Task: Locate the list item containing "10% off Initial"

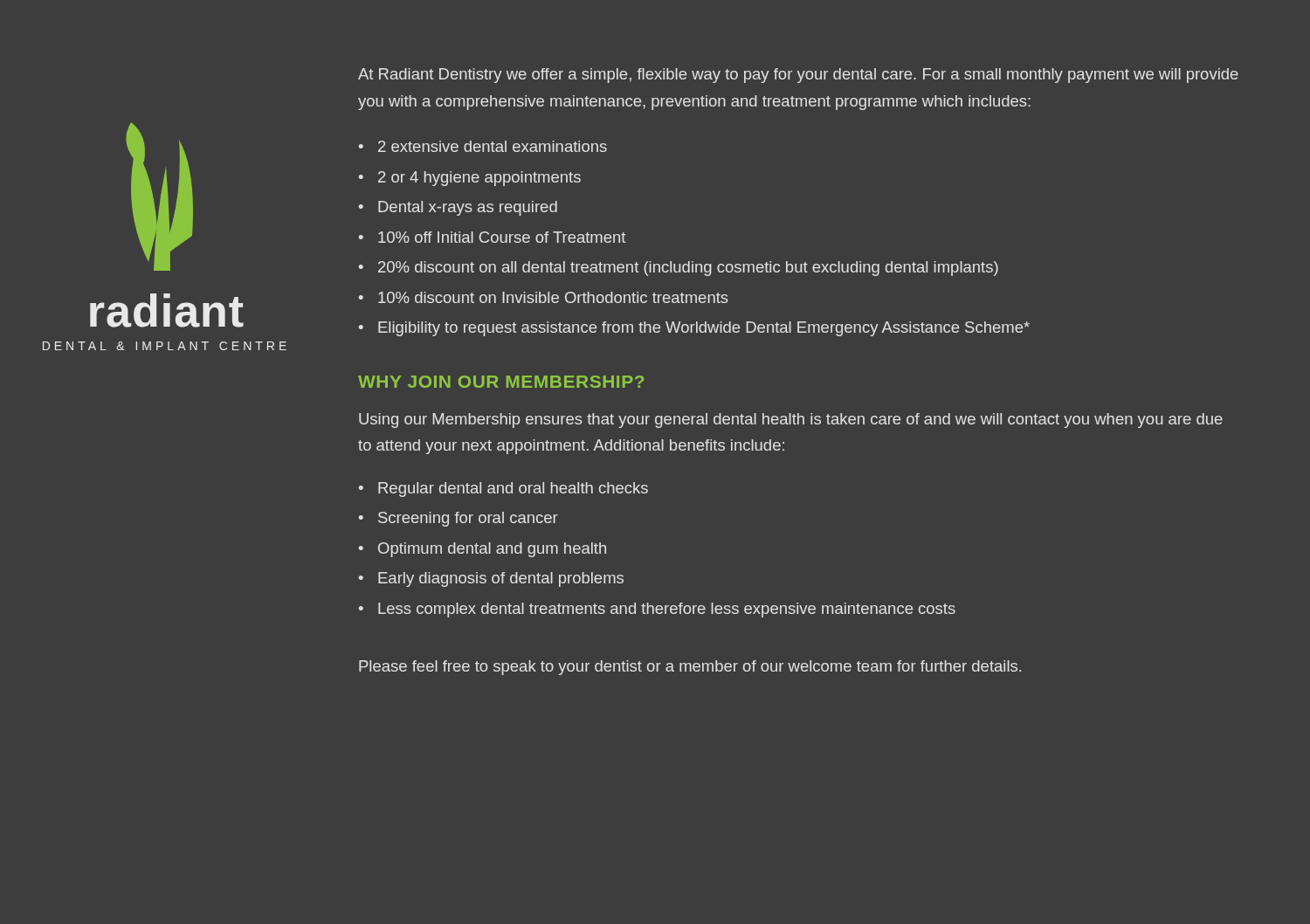Action: click(x=502, y=237)
